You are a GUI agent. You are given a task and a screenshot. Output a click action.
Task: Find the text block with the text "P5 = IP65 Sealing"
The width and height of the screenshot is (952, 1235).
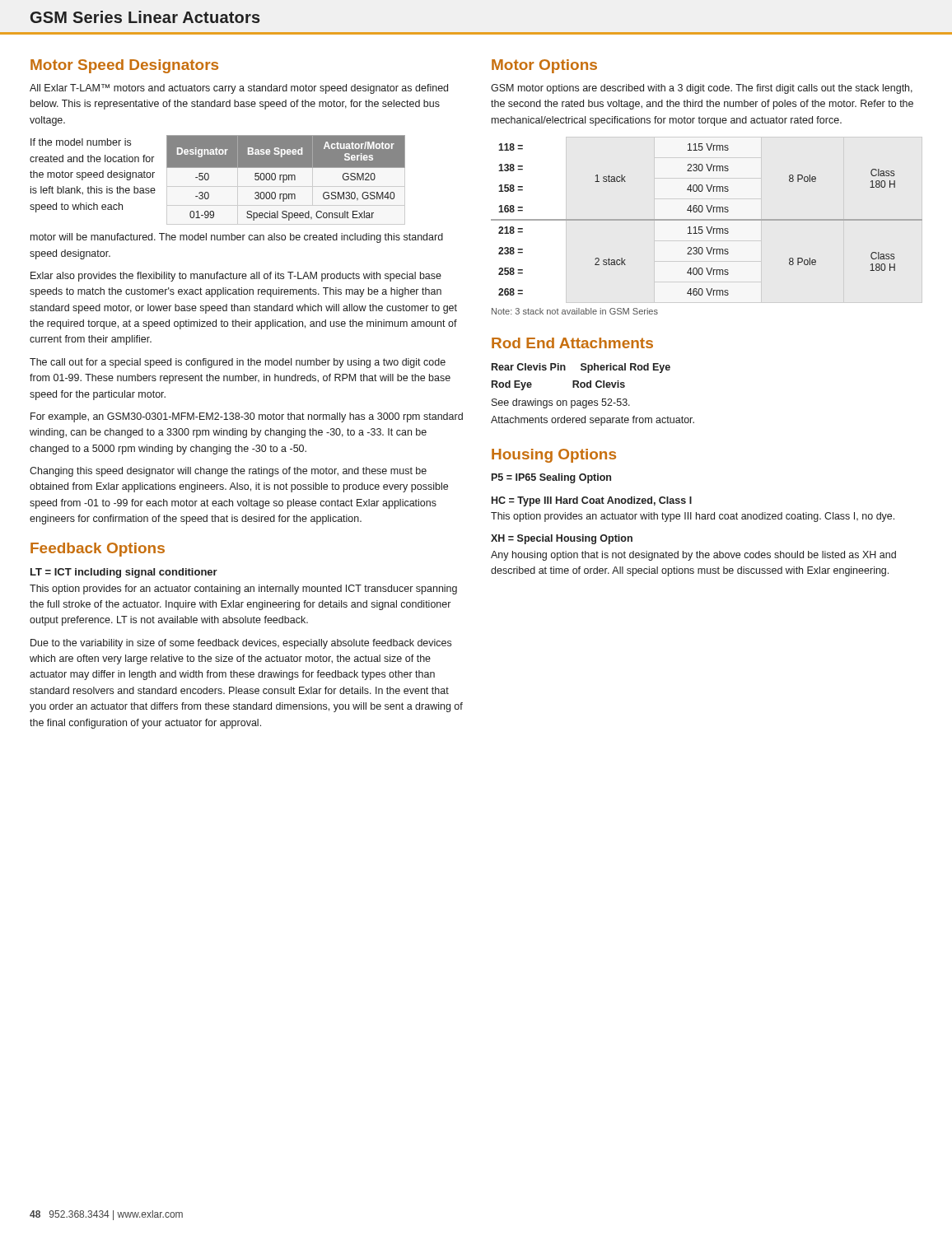[551, 478]
